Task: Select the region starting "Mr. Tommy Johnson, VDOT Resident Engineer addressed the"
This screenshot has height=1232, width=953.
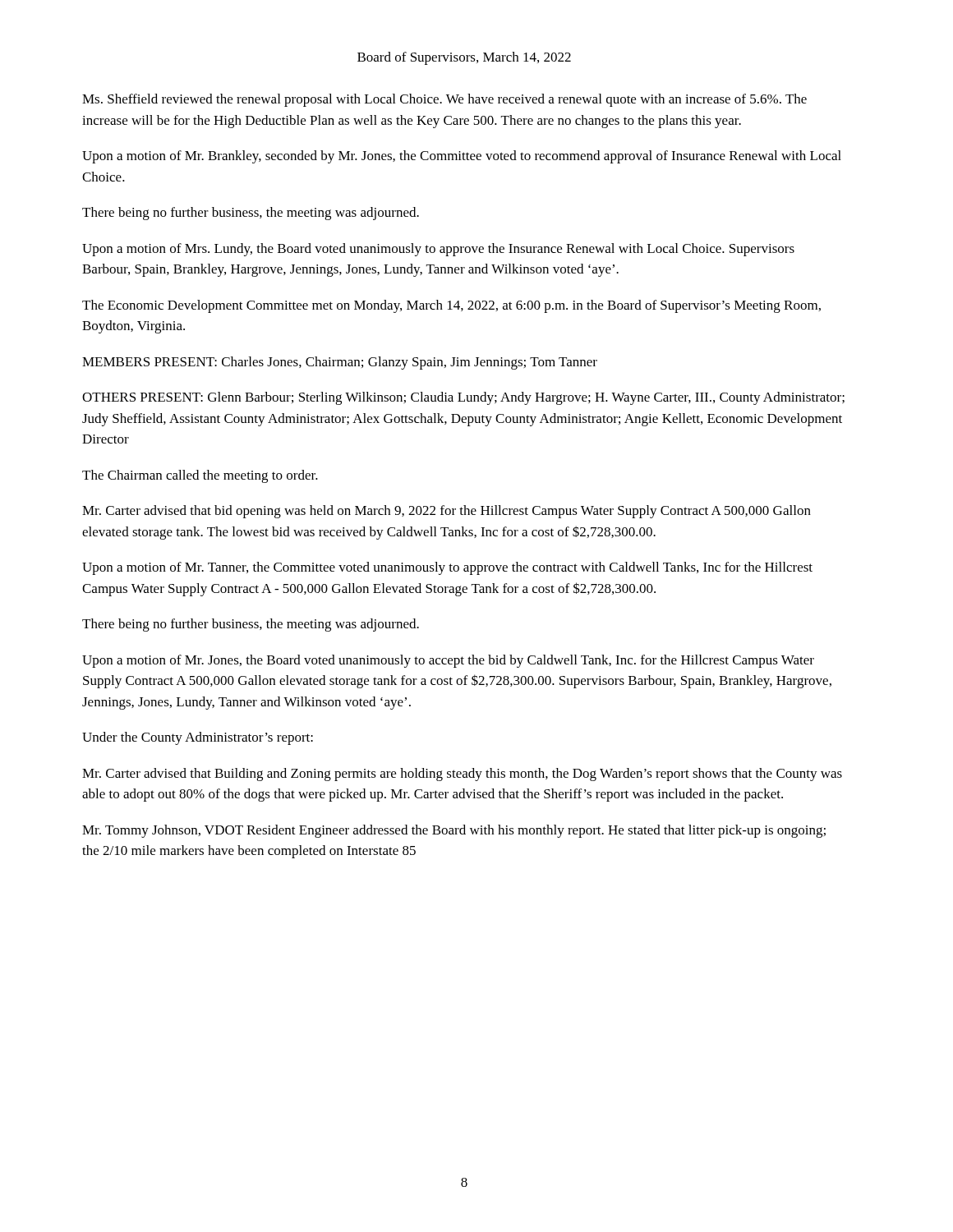Action: point(464,840)
